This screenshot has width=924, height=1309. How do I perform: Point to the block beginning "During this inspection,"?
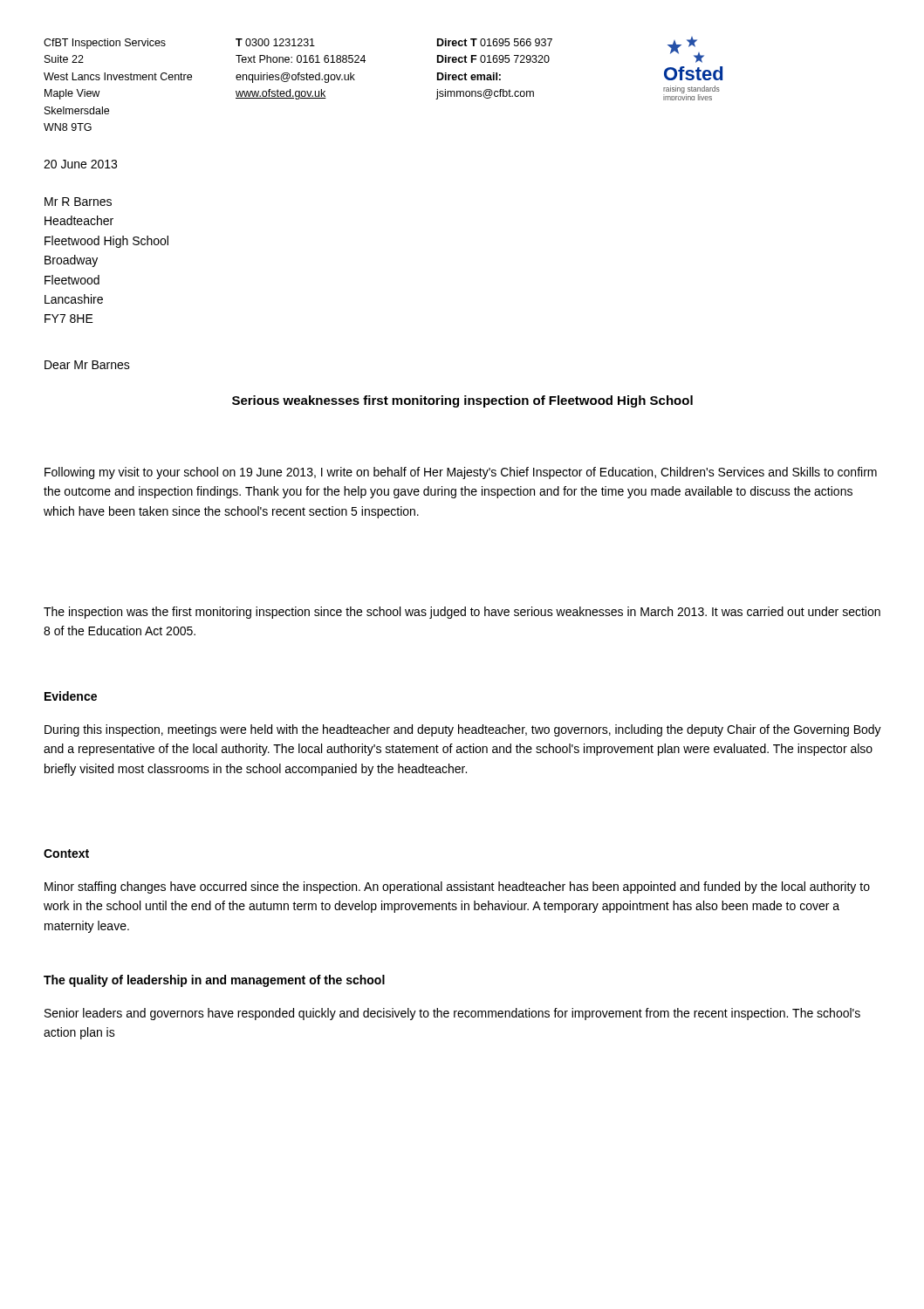click(x=462, y=749)
